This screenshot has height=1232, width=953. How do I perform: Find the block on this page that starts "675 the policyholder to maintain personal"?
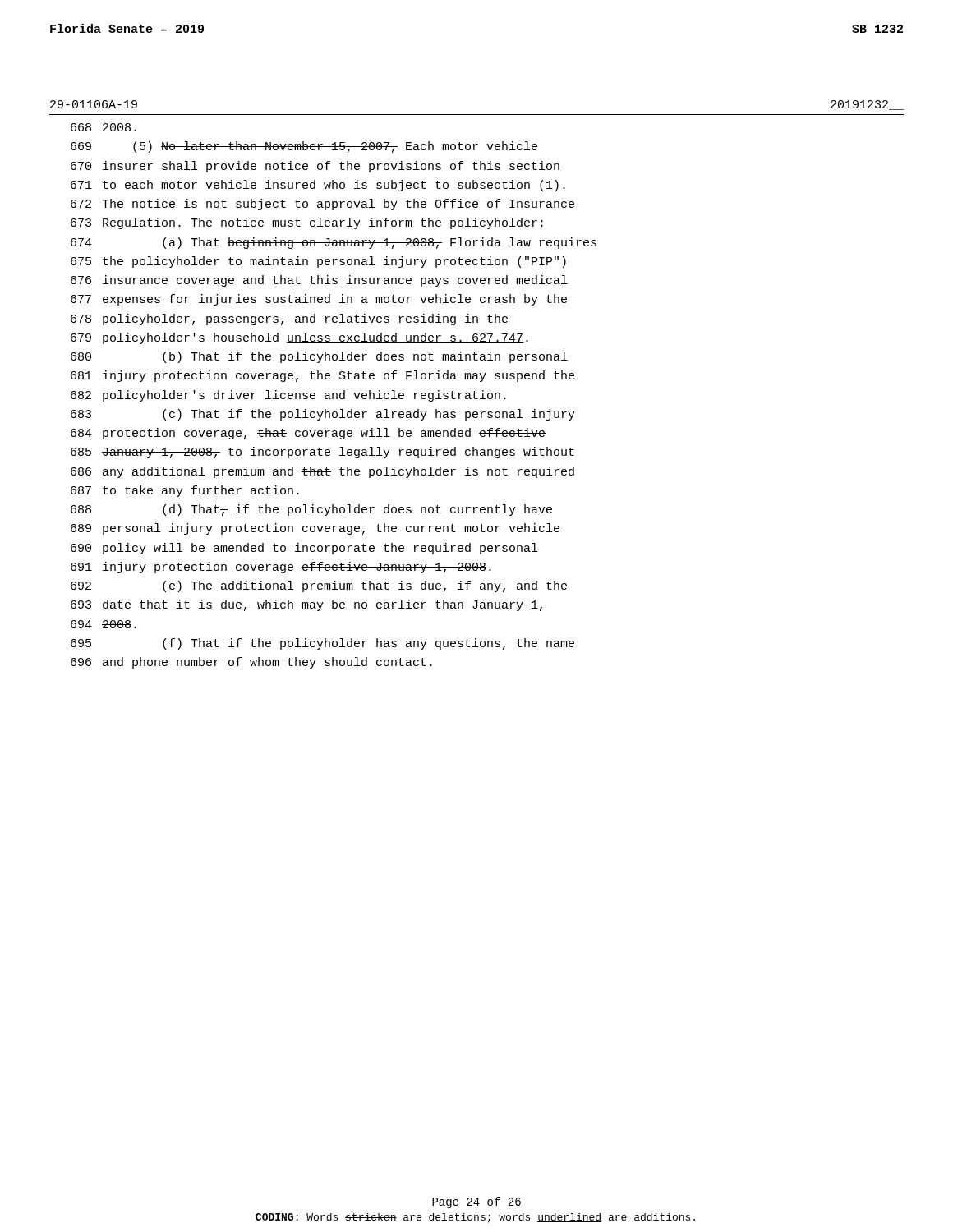pos(476,262)
